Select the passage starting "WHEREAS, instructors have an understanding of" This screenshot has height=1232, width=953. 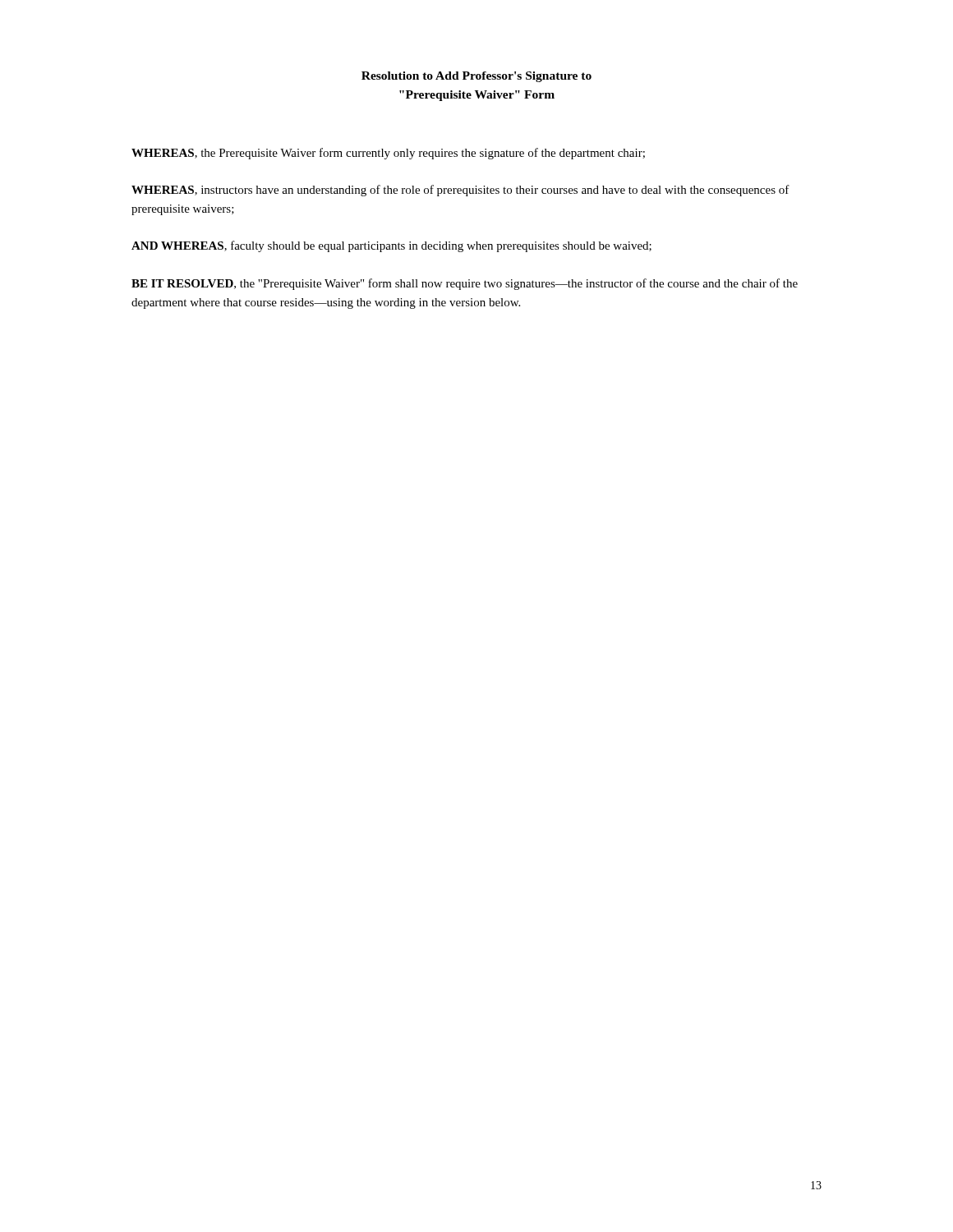460,199
